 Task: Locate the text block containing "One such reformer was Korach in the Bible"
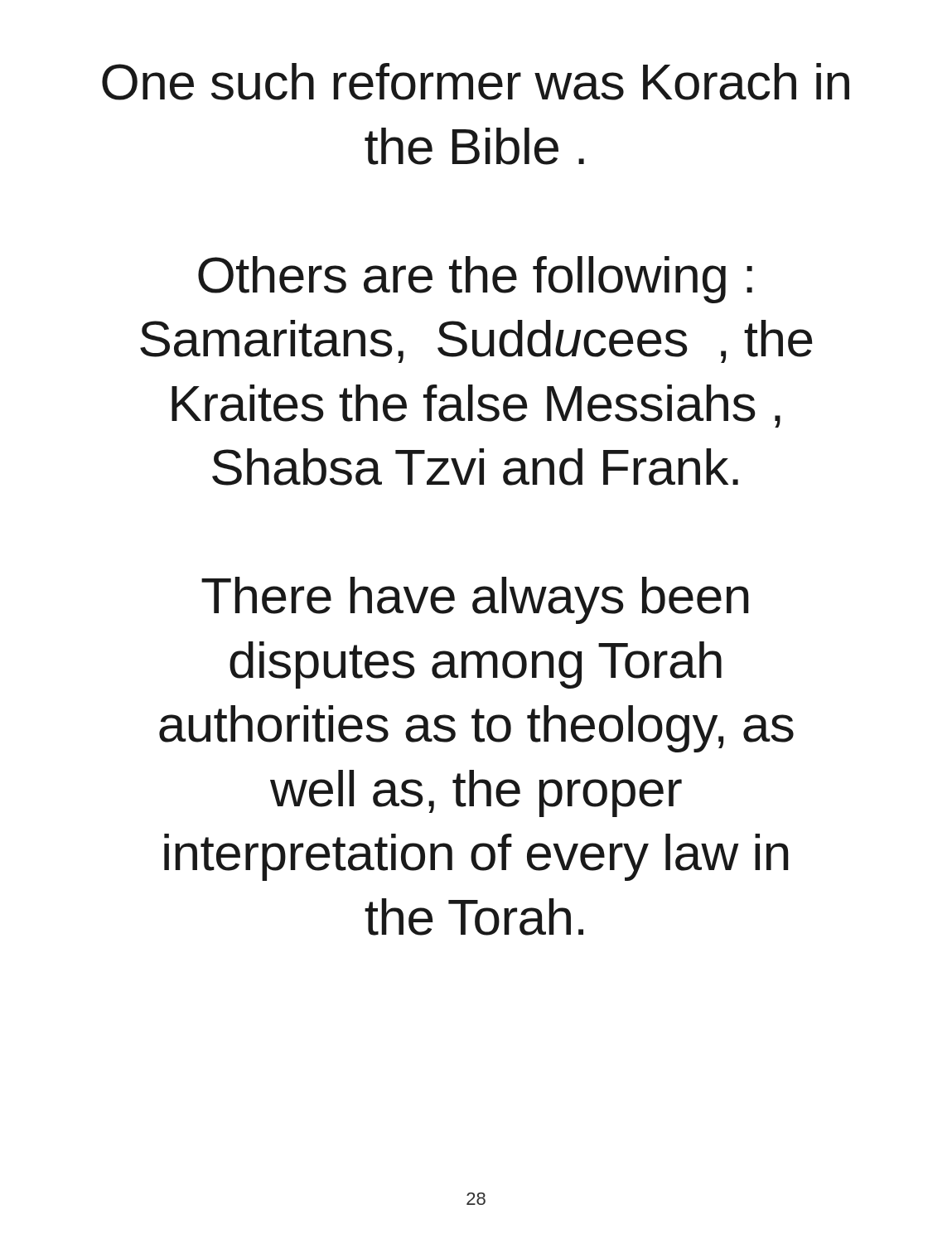476,499
